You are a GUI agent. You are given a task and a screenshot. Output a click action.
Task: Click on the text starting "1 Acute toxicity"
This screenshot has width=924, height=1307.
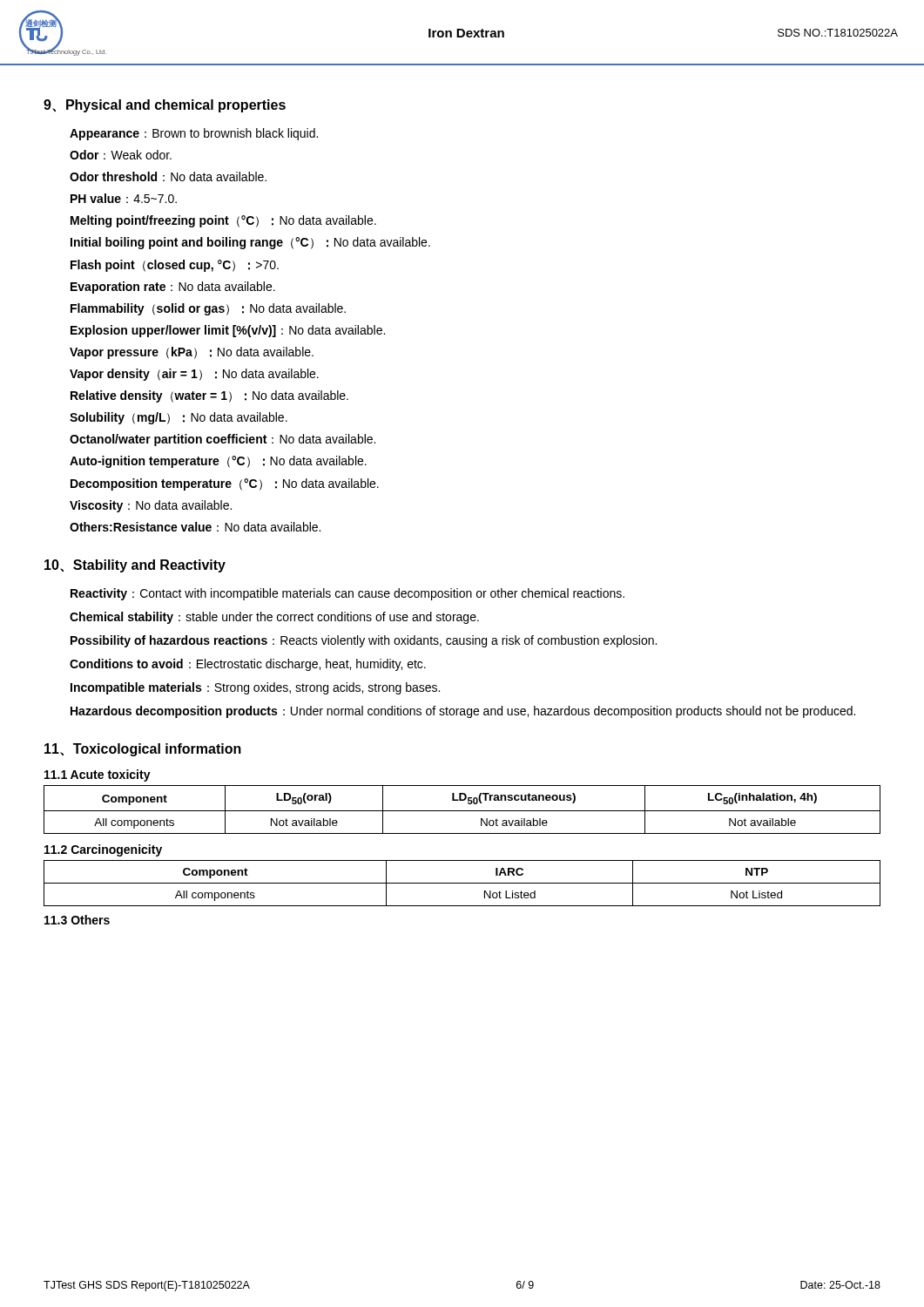point(97,775)
